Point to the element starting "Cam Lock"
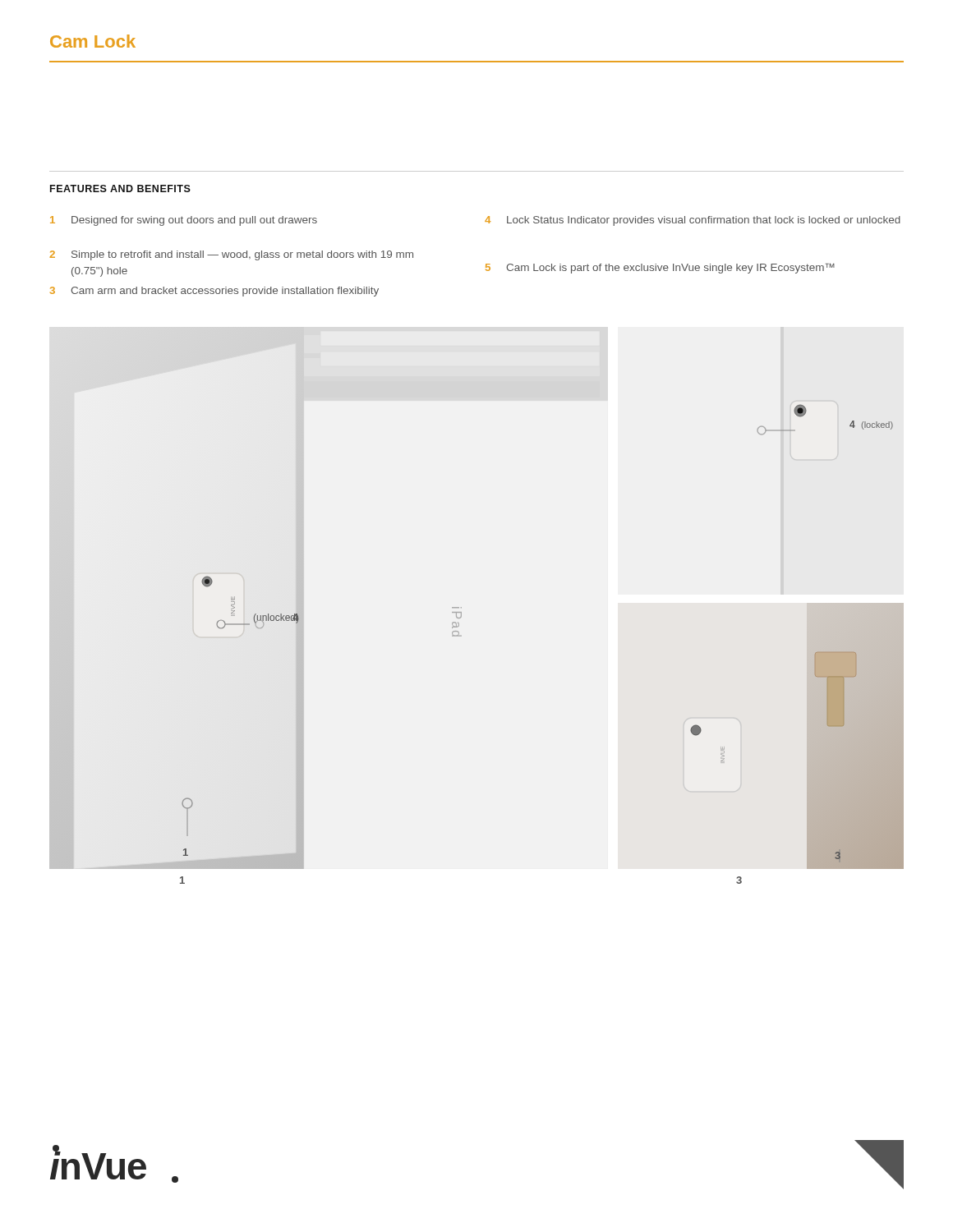This screenshot has width=953, height=1232. click(92, 41)
